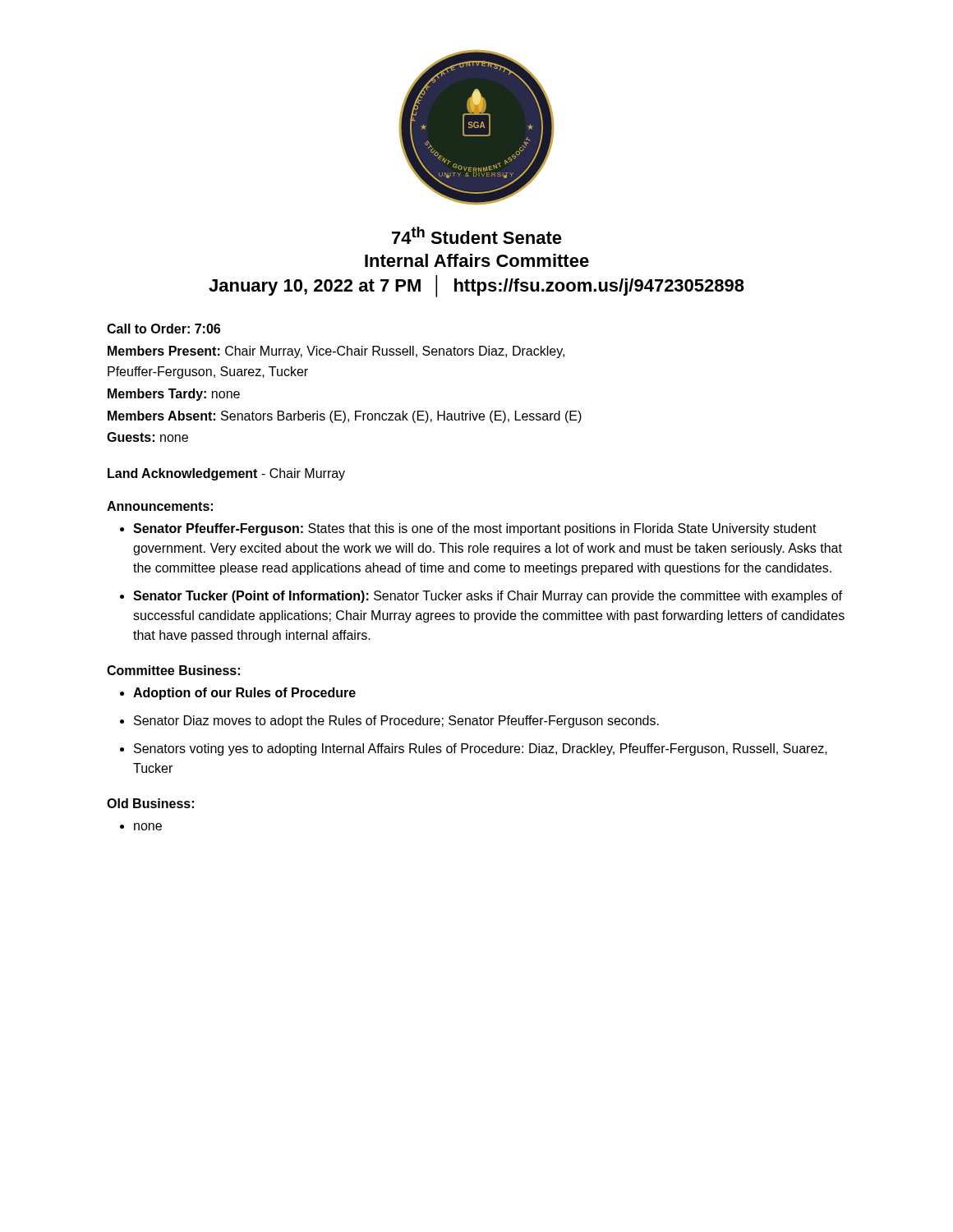Locate the text "Old Business:"

[151, 804]
